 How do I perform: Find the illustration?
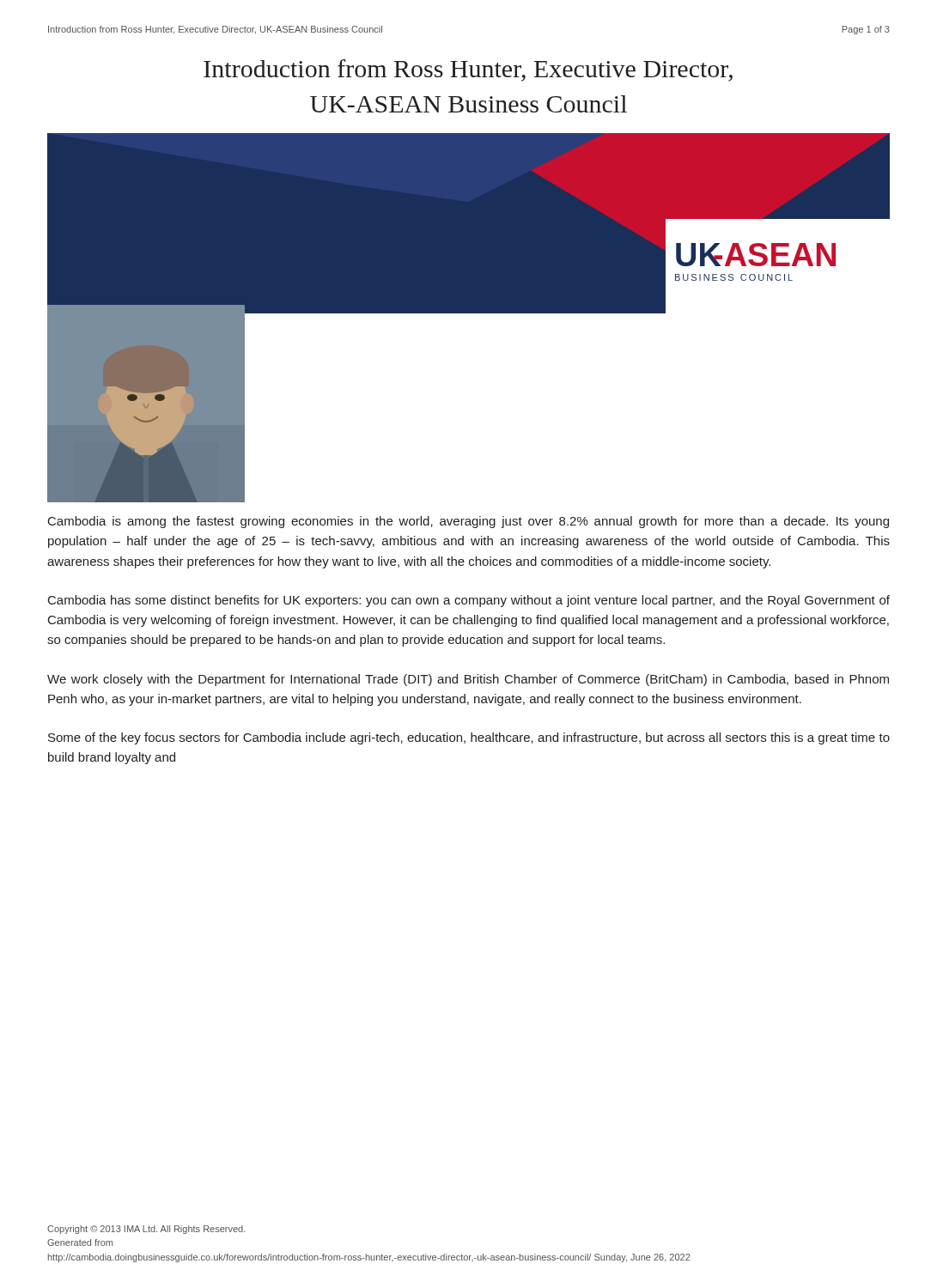pos(468,223)
